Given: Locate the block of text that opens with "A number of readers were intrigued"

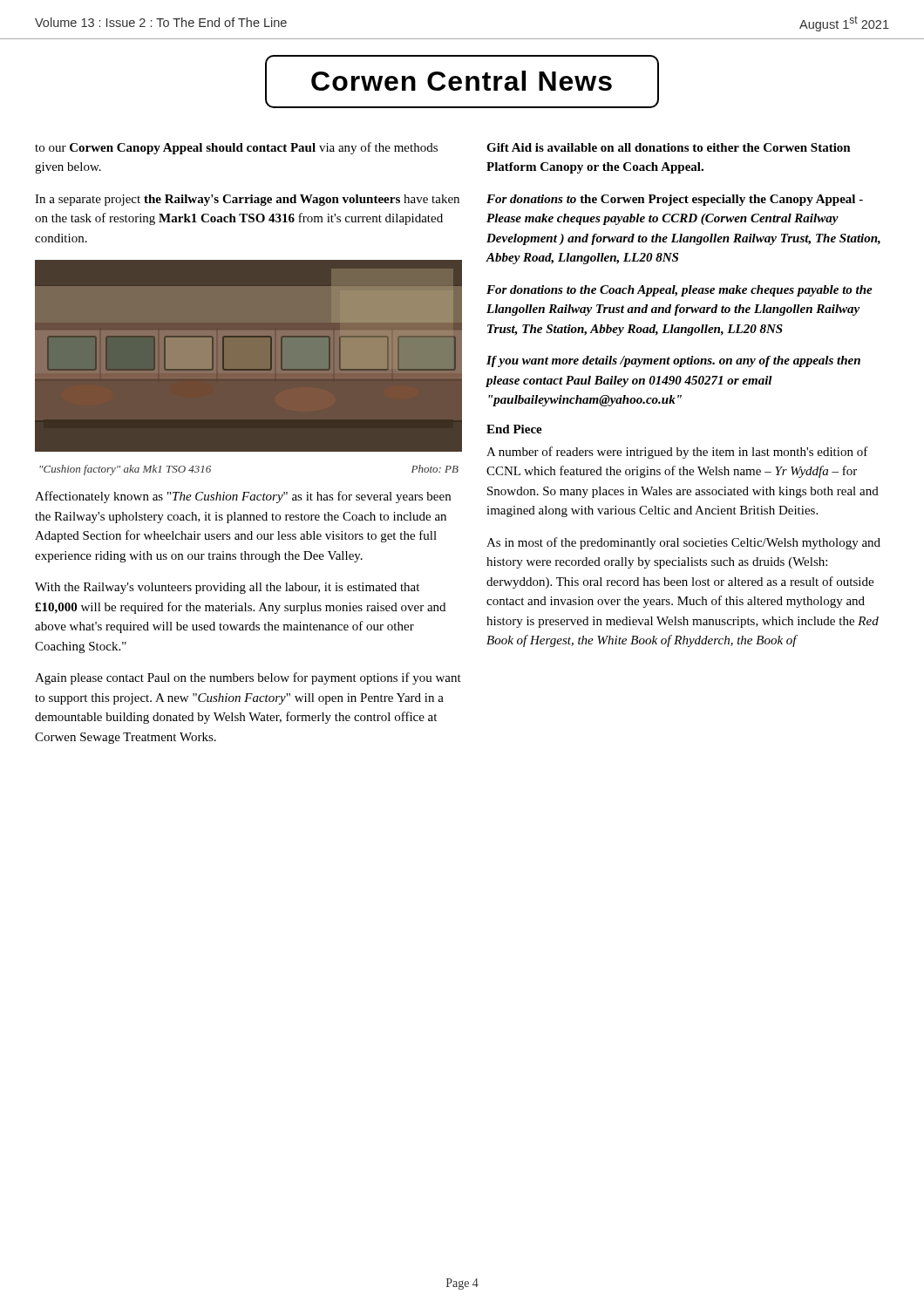Looking at the screenshot, I should [x=682, y=481].
